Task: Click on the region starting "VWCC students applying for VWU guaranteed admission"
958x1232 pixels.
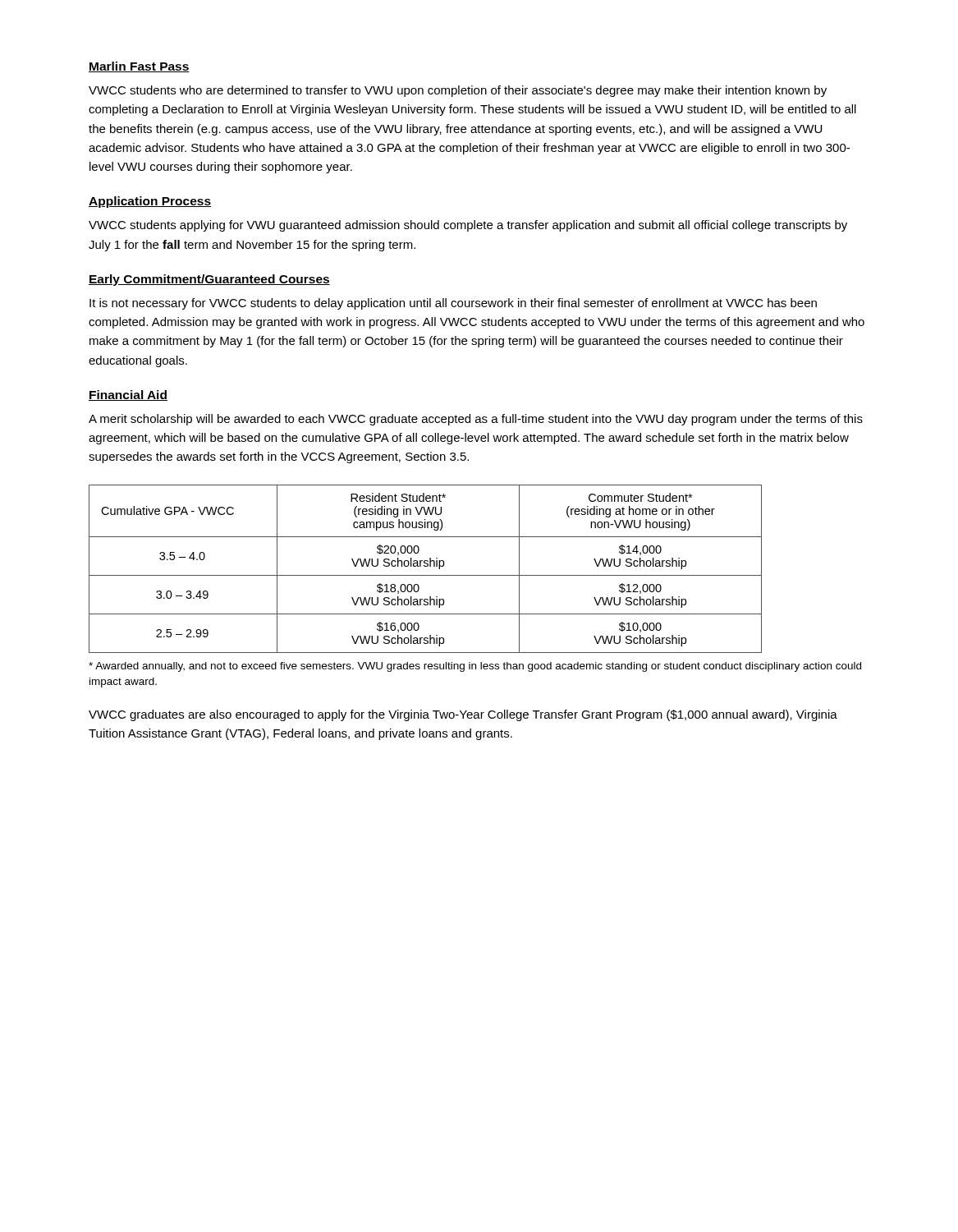Action: tap(468, 234)
